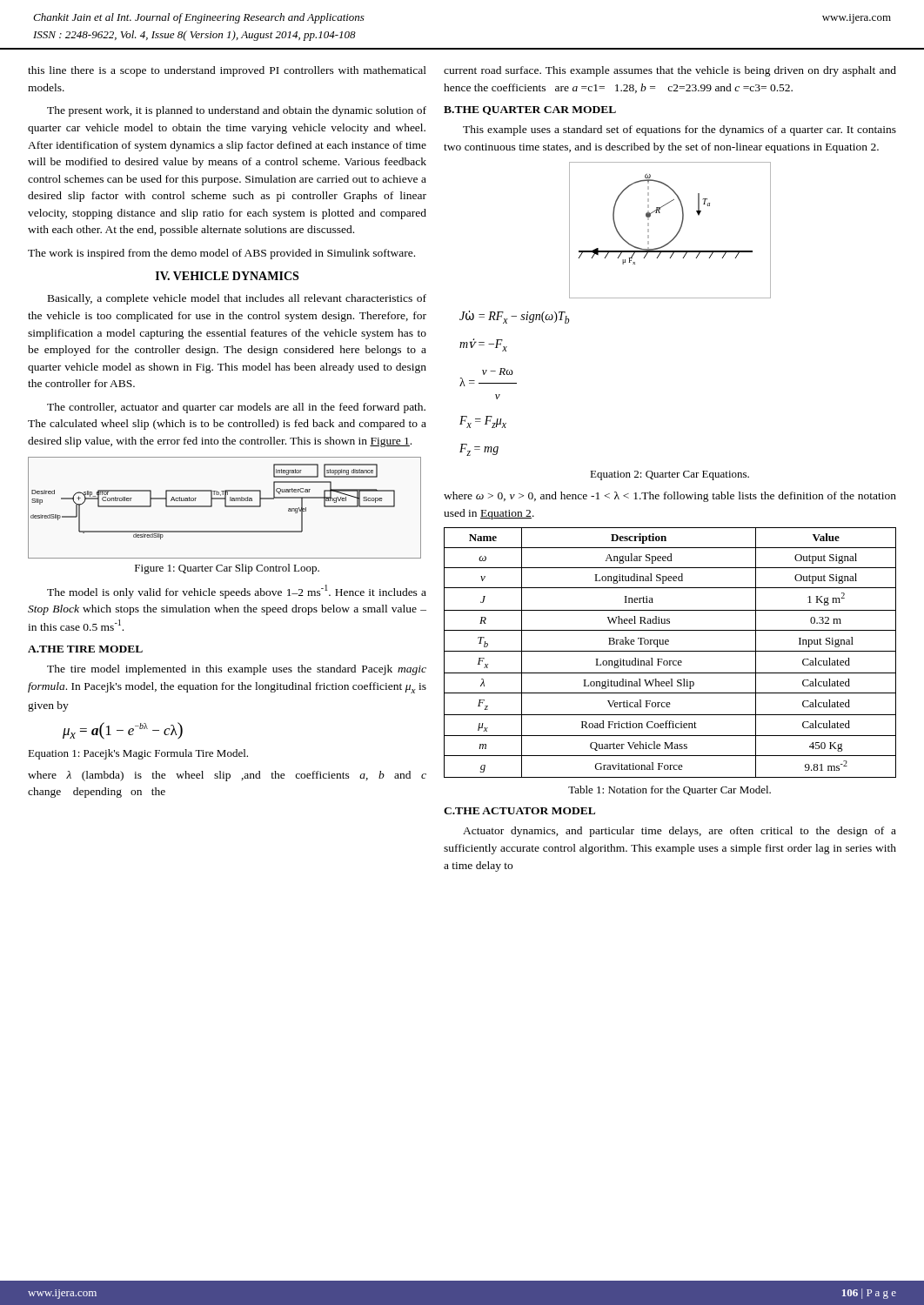Select the block starting "Jω̇ = RFx −"
The image size is (924, 1305).
(514, 384)
